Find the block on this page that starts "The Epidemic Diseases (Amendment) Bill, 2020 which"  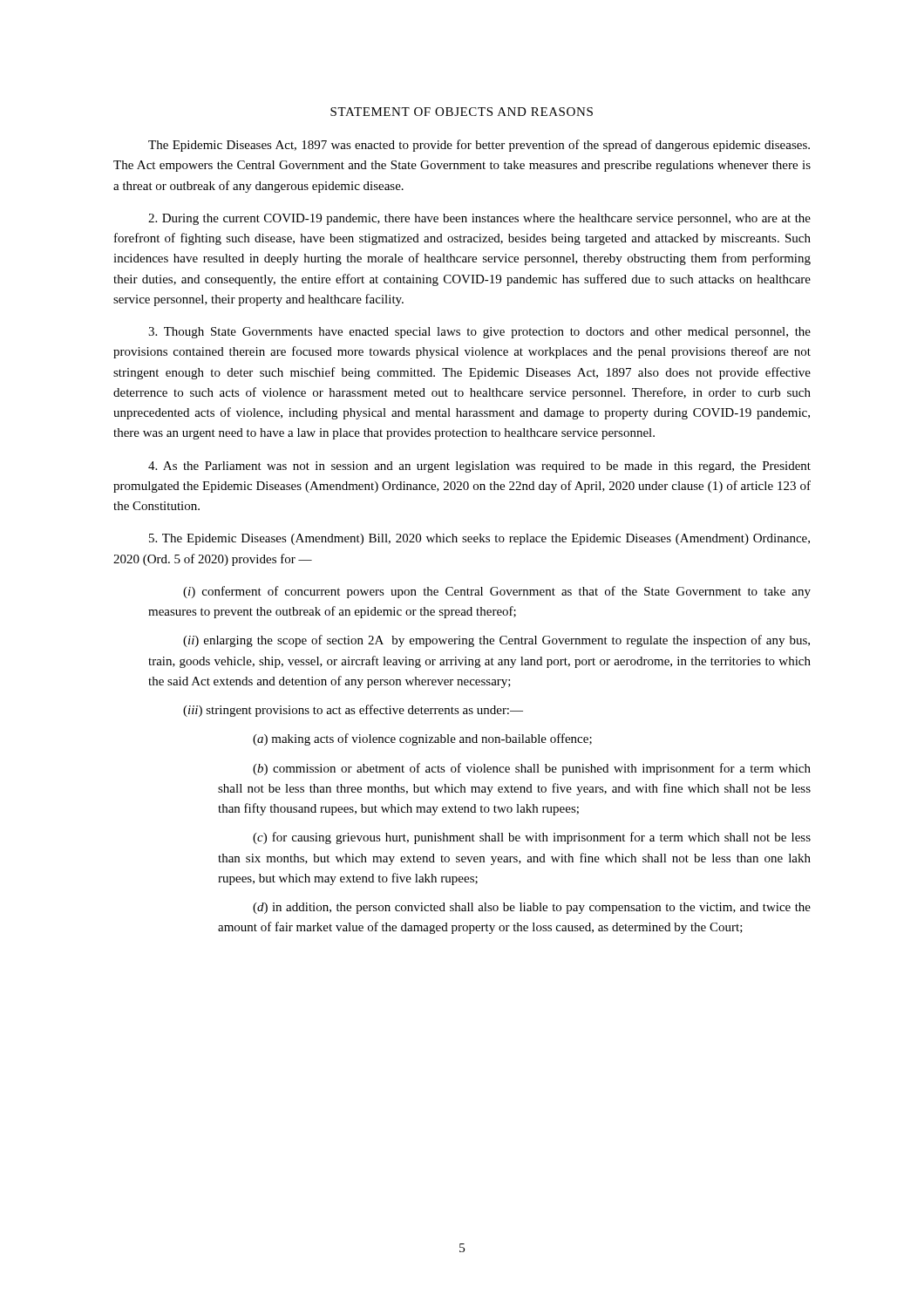pos(462,548)
